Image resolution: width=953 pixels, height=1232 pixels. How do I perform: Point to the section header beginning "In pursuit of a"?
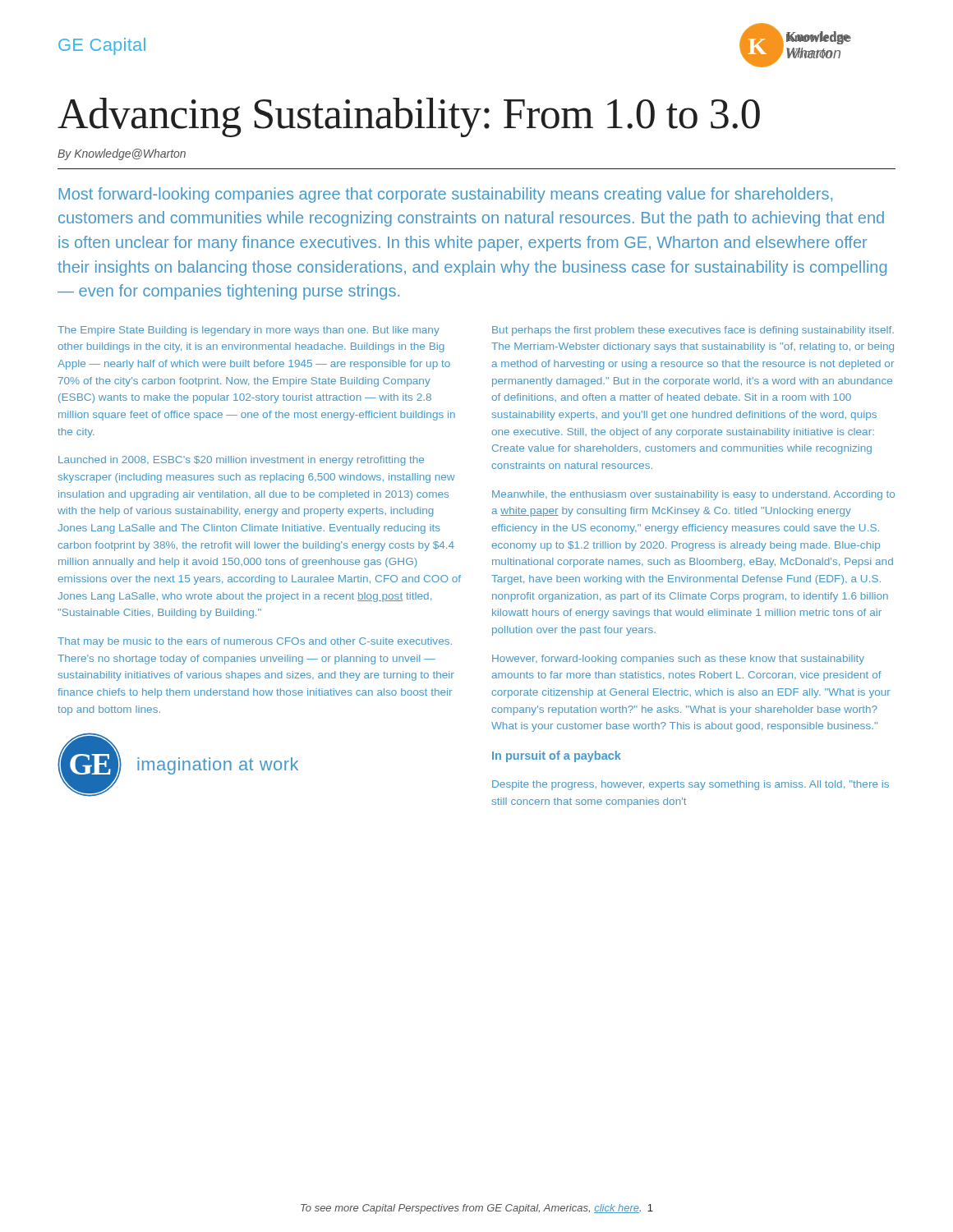557,756
